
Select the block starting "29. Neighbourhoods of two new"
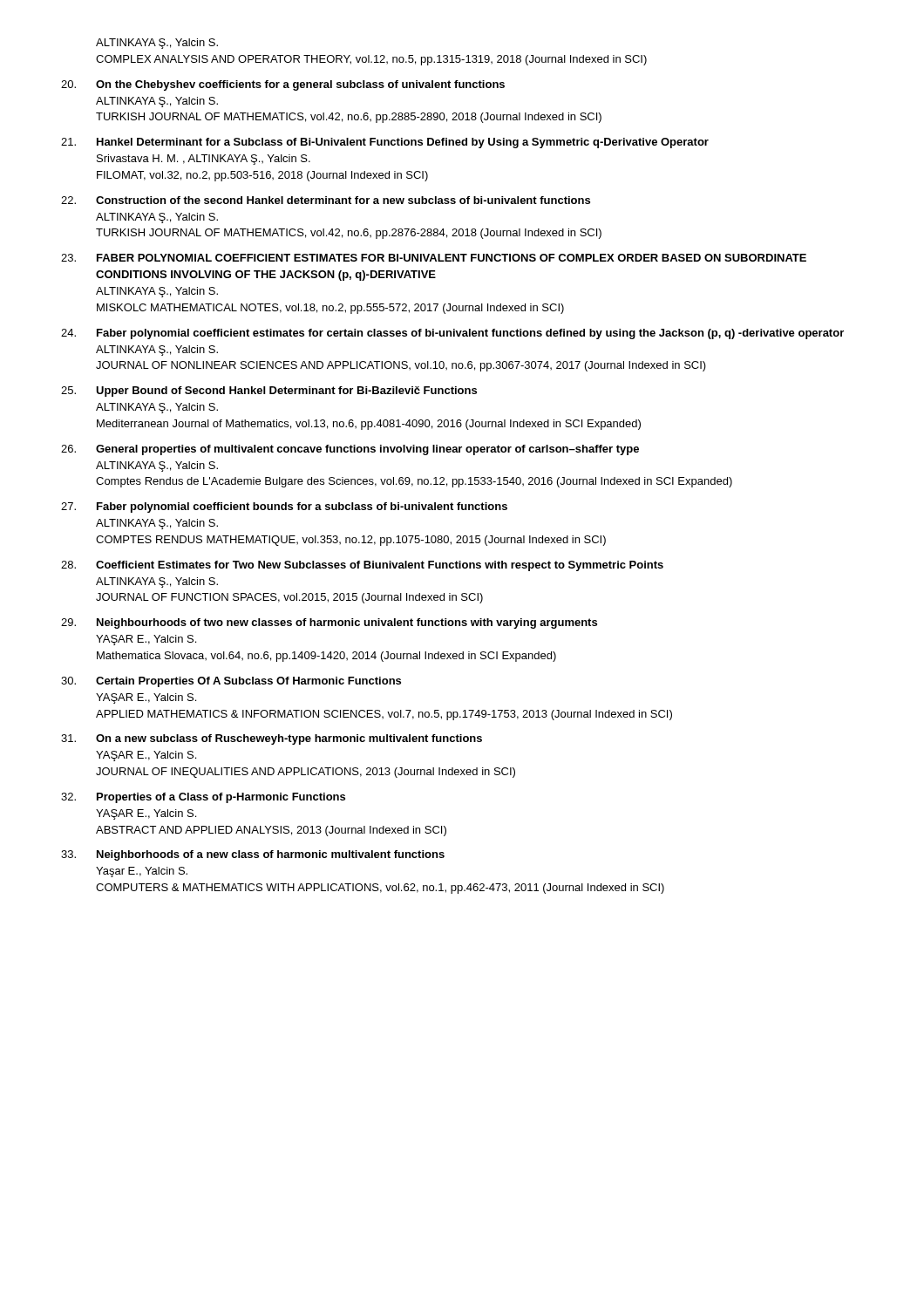coord(462,640)
